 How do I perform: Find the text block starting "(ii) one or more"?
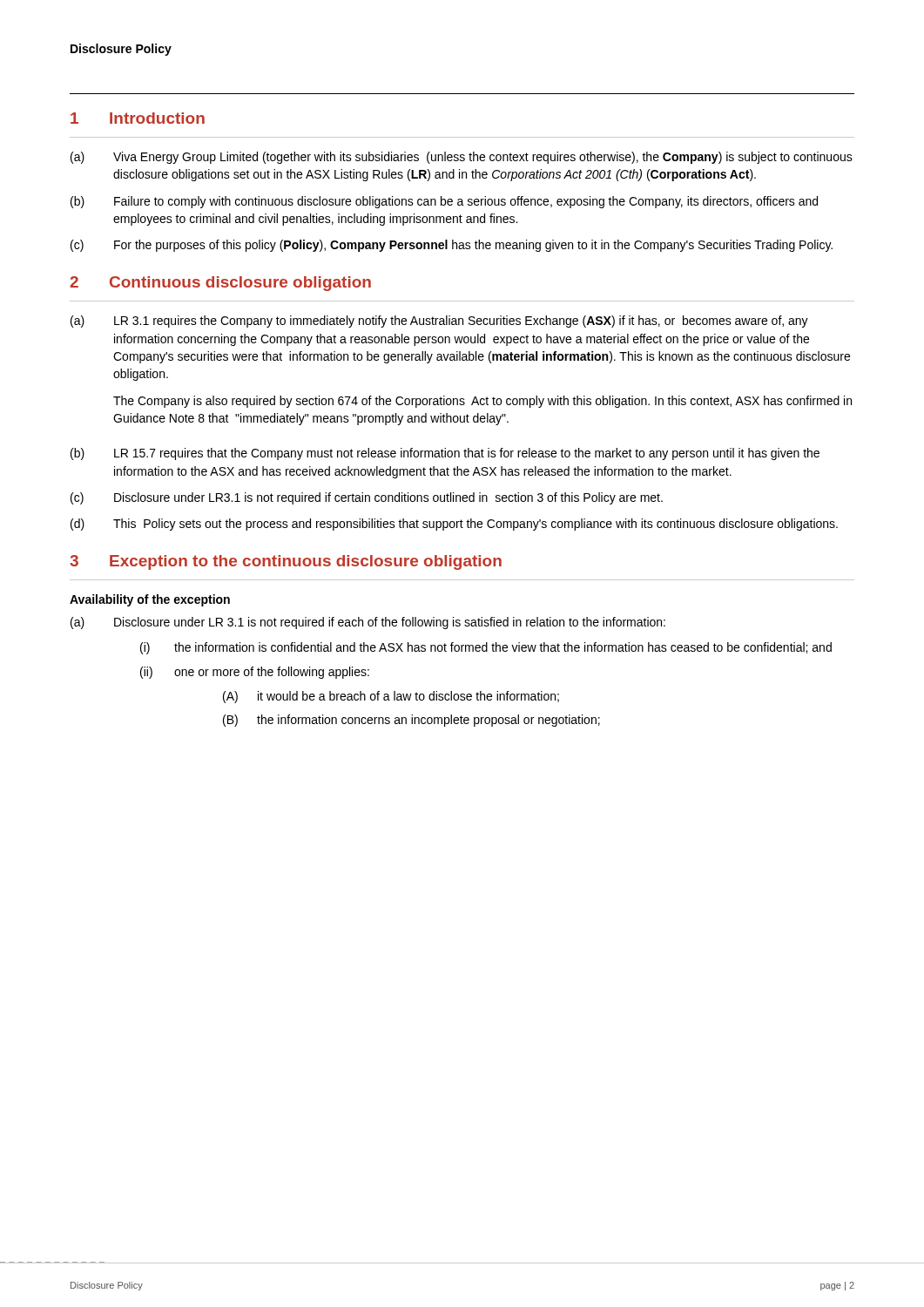pyautogui.click(x=484, y=698)
